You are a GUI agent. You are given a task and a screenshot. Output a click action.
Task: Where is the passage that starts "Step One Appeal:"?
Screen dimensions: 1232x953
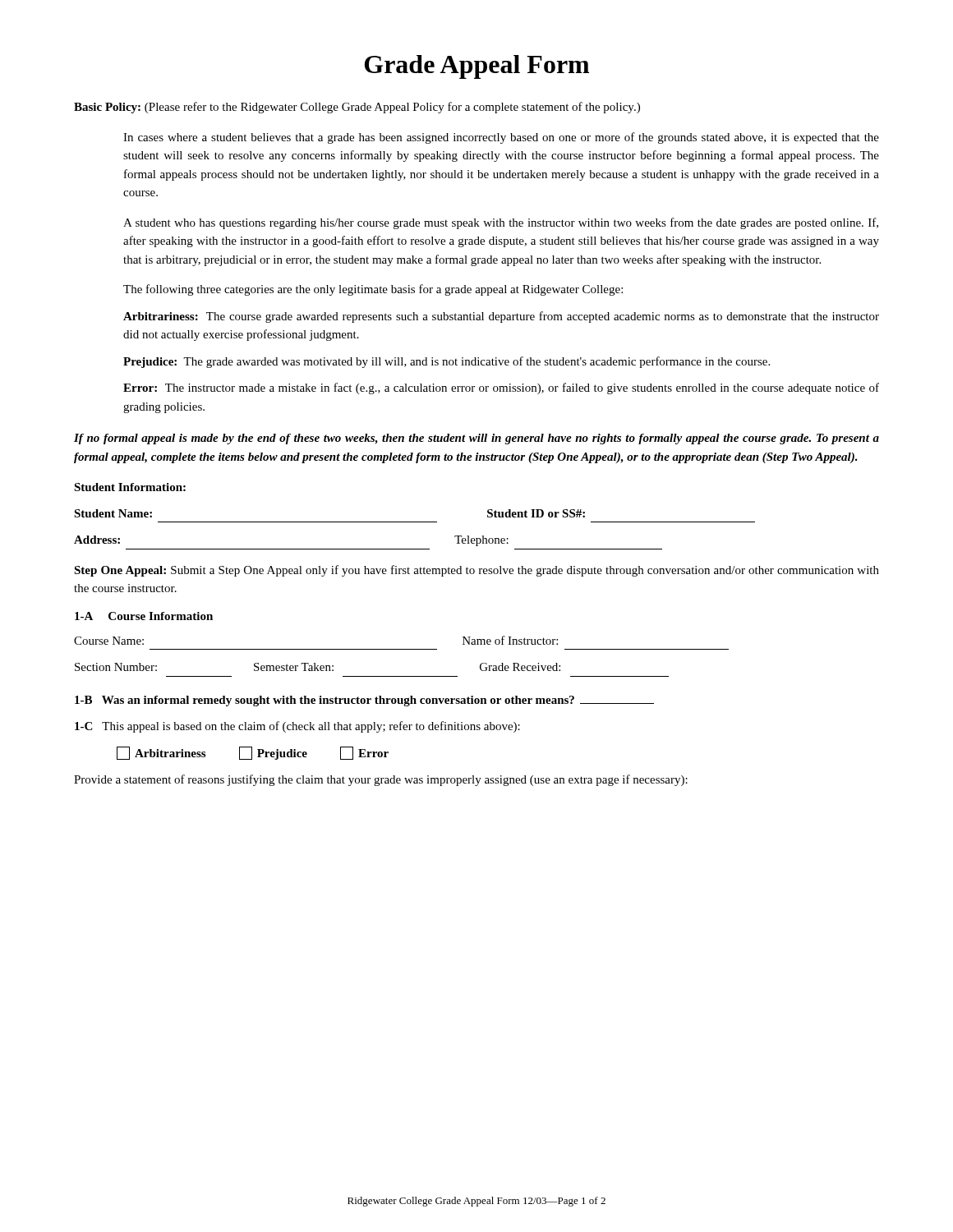pos(476,579)
